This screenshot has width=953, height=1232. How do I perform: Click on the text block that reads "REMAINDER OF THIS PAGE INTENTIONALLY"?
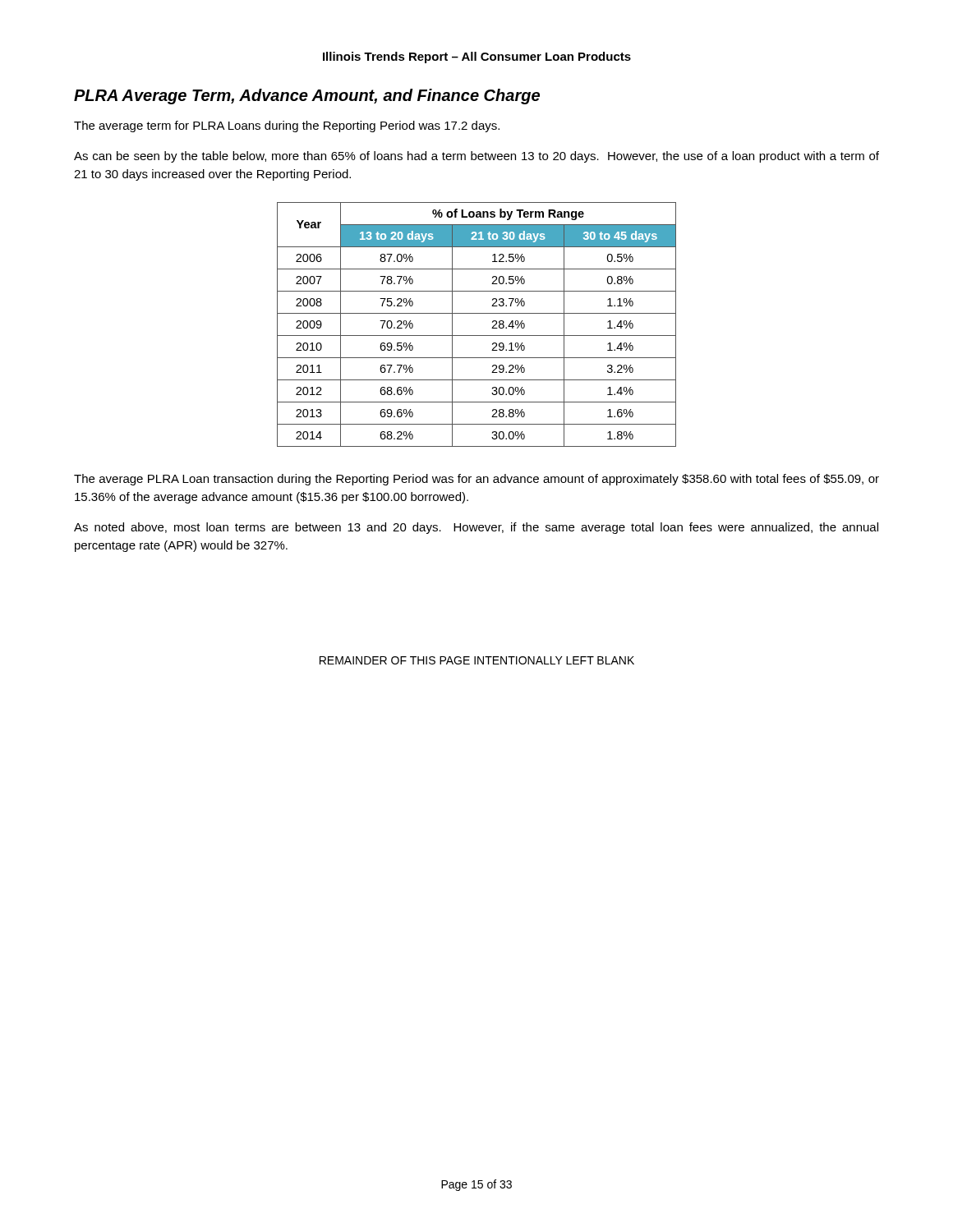coord(476,660)
